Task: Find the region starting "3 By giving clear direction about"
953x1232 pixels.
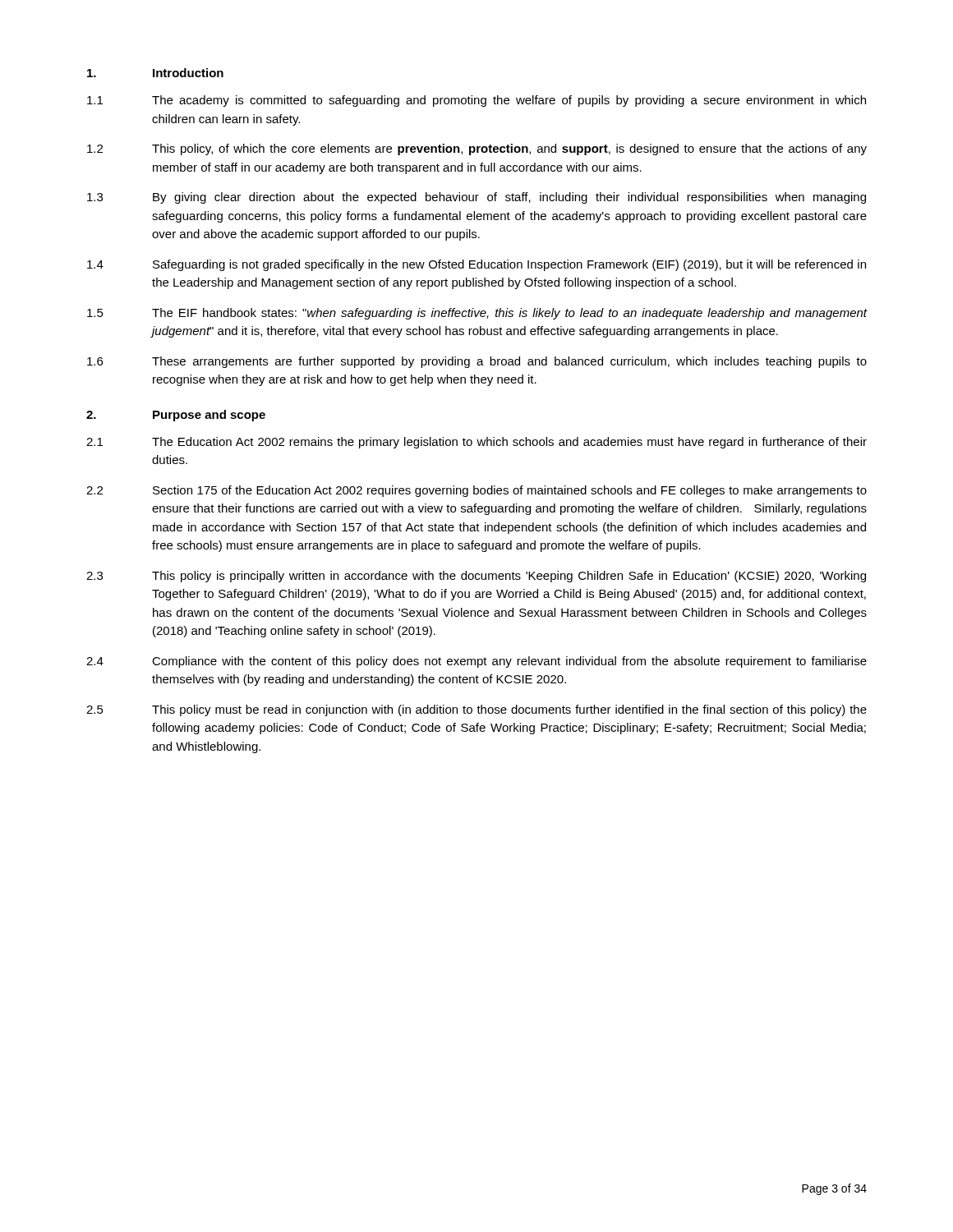Action: pyautogui.click(x=476, y=216)
